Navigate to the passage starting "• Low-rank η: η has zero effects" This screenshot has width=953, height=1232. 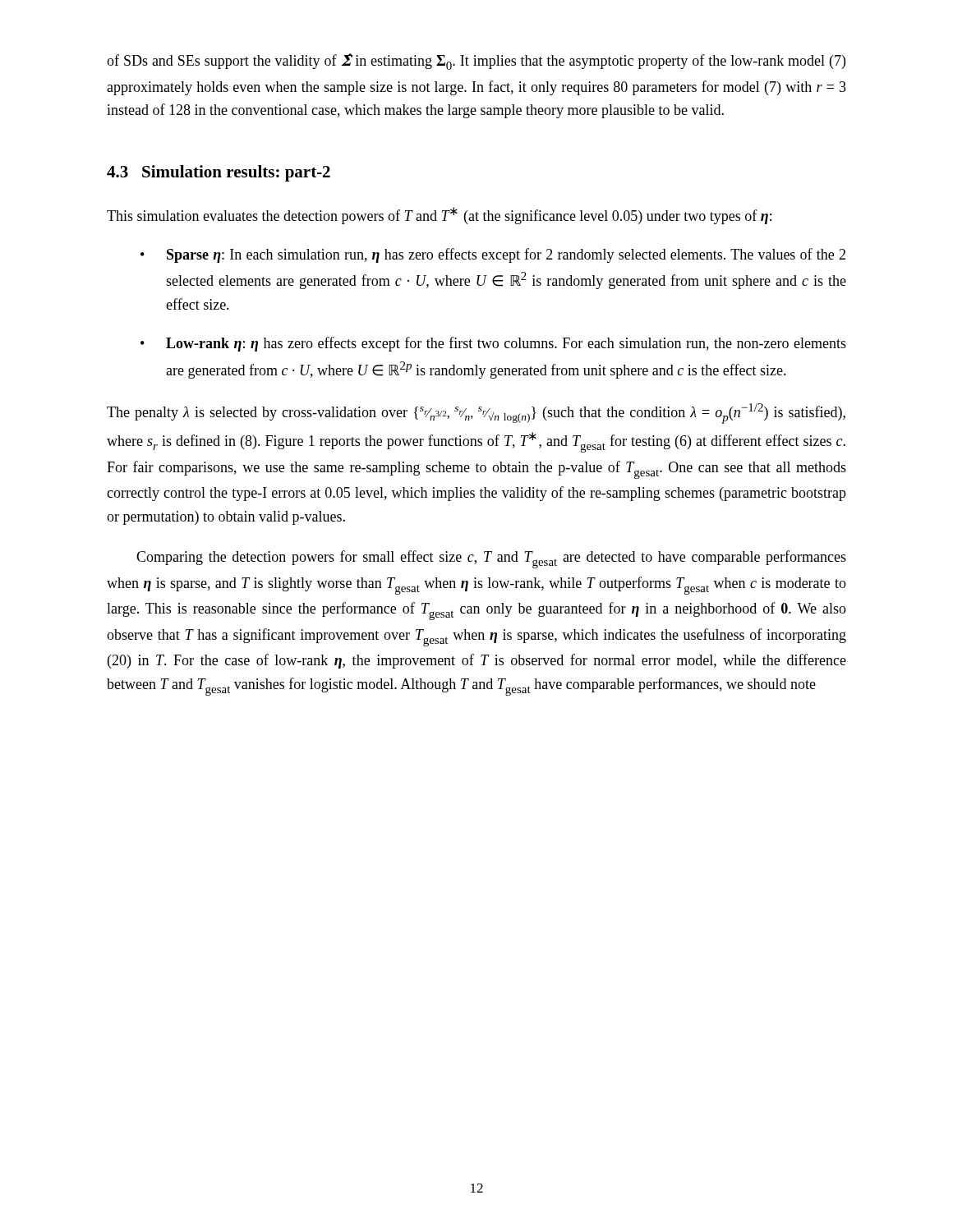coord(493,357)
